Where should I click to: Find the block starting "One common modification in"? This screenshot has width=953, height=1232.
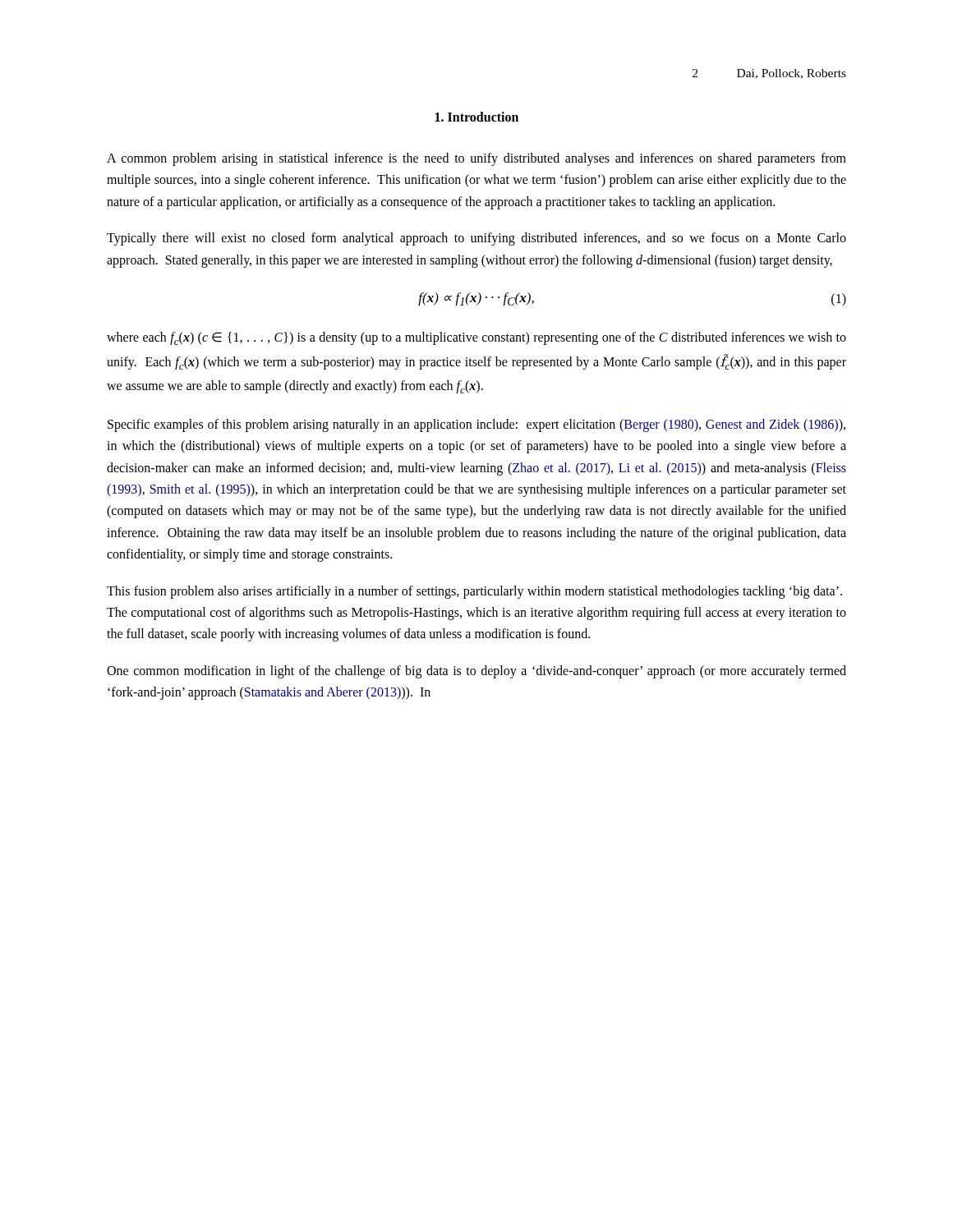point(476,681)
